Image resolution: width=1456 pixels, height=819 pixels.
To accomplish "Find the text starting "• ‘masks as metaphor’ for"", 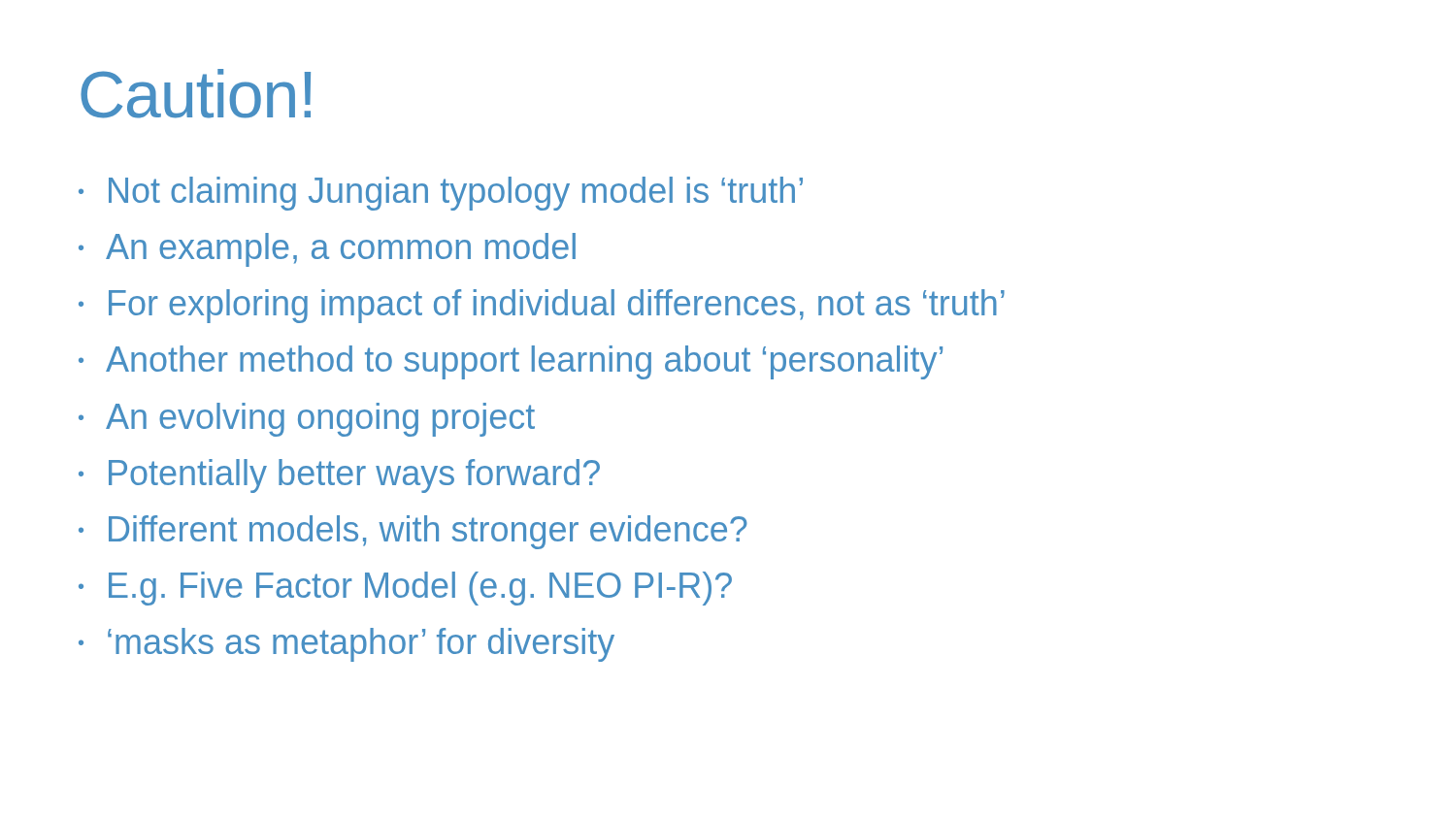I will 347,645.
